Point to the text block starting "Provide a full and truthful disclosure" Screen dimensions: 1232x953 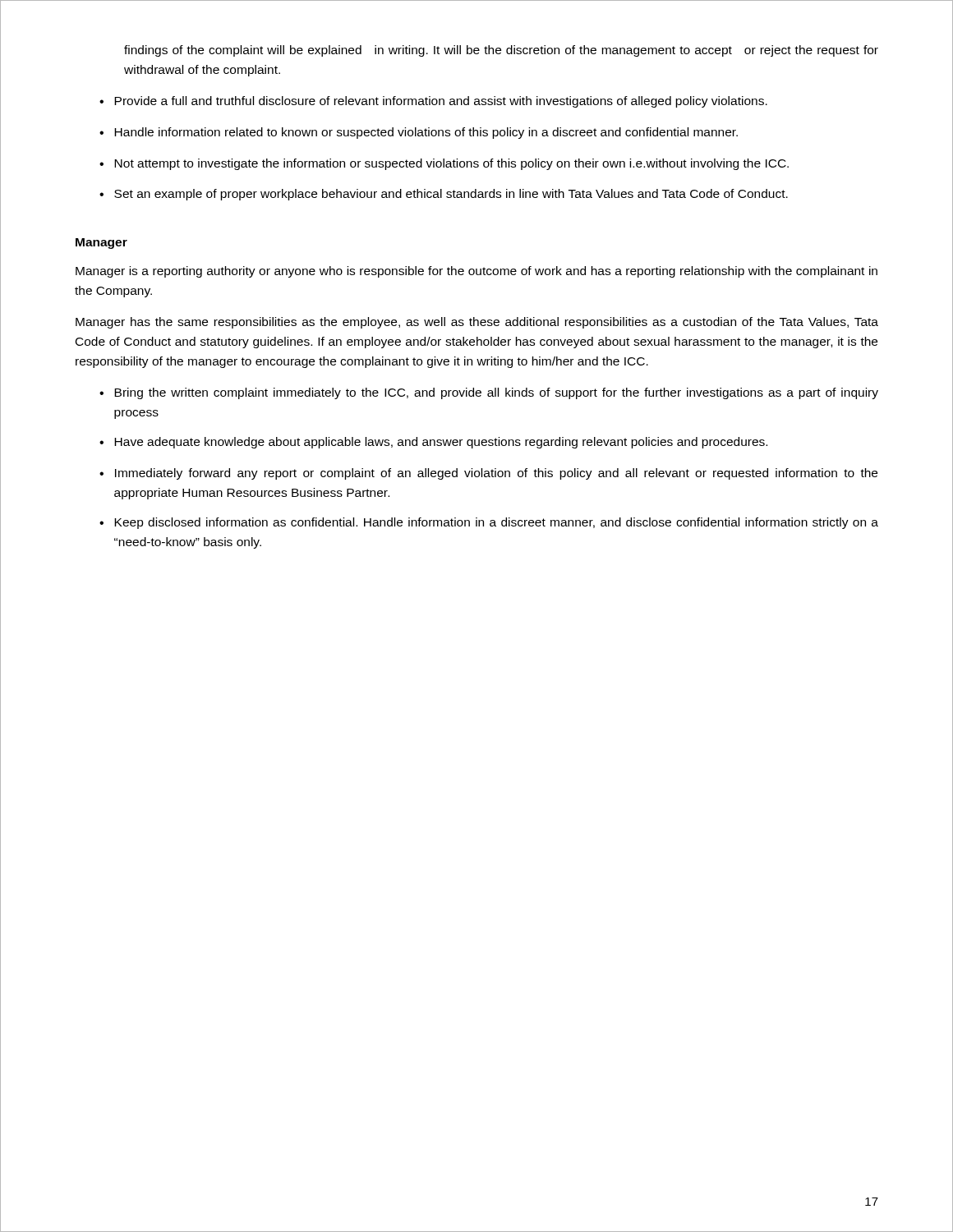click(x=496, y=101)
